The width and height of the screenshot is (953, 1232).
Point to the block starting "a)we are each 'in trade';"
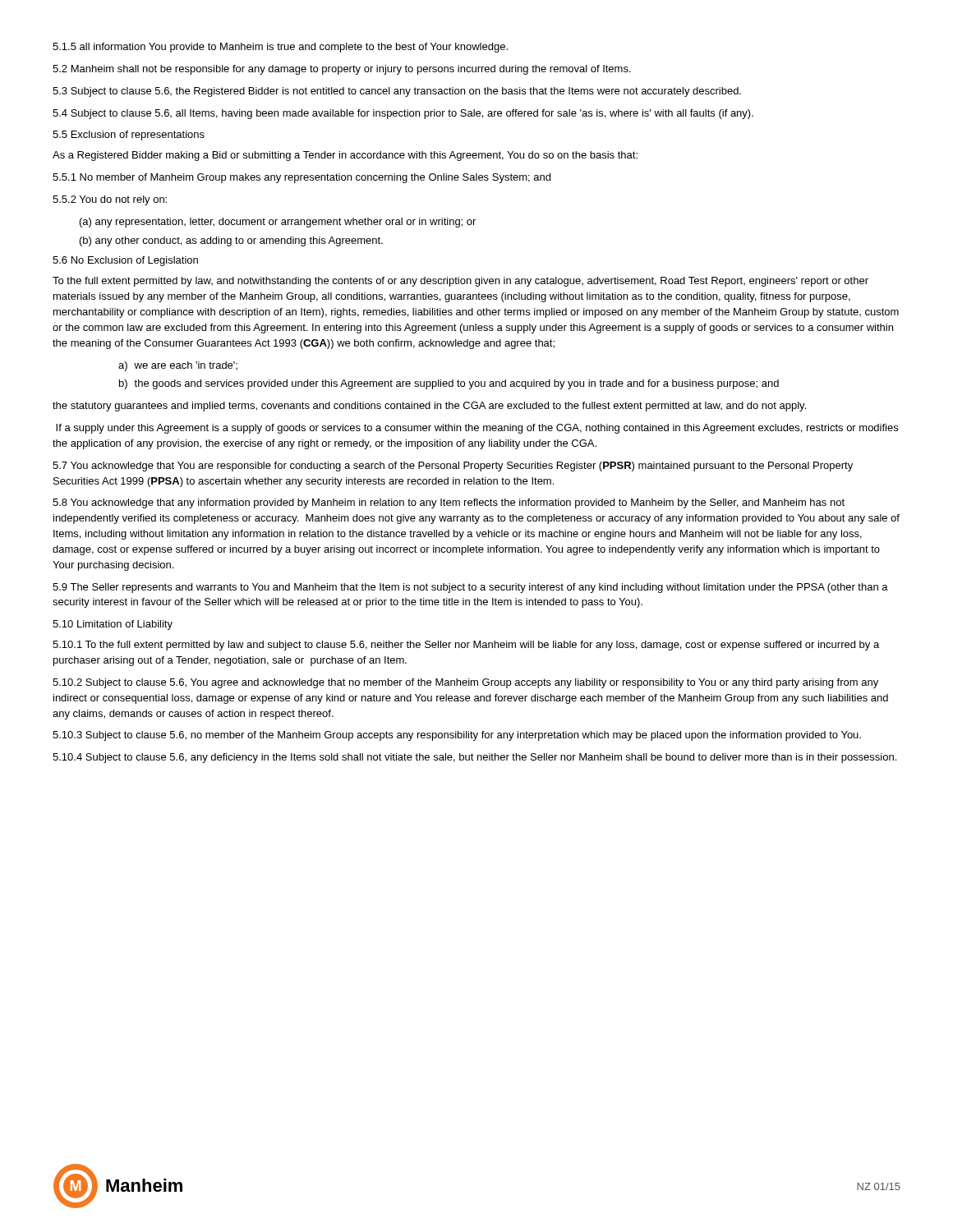[178, 365]
